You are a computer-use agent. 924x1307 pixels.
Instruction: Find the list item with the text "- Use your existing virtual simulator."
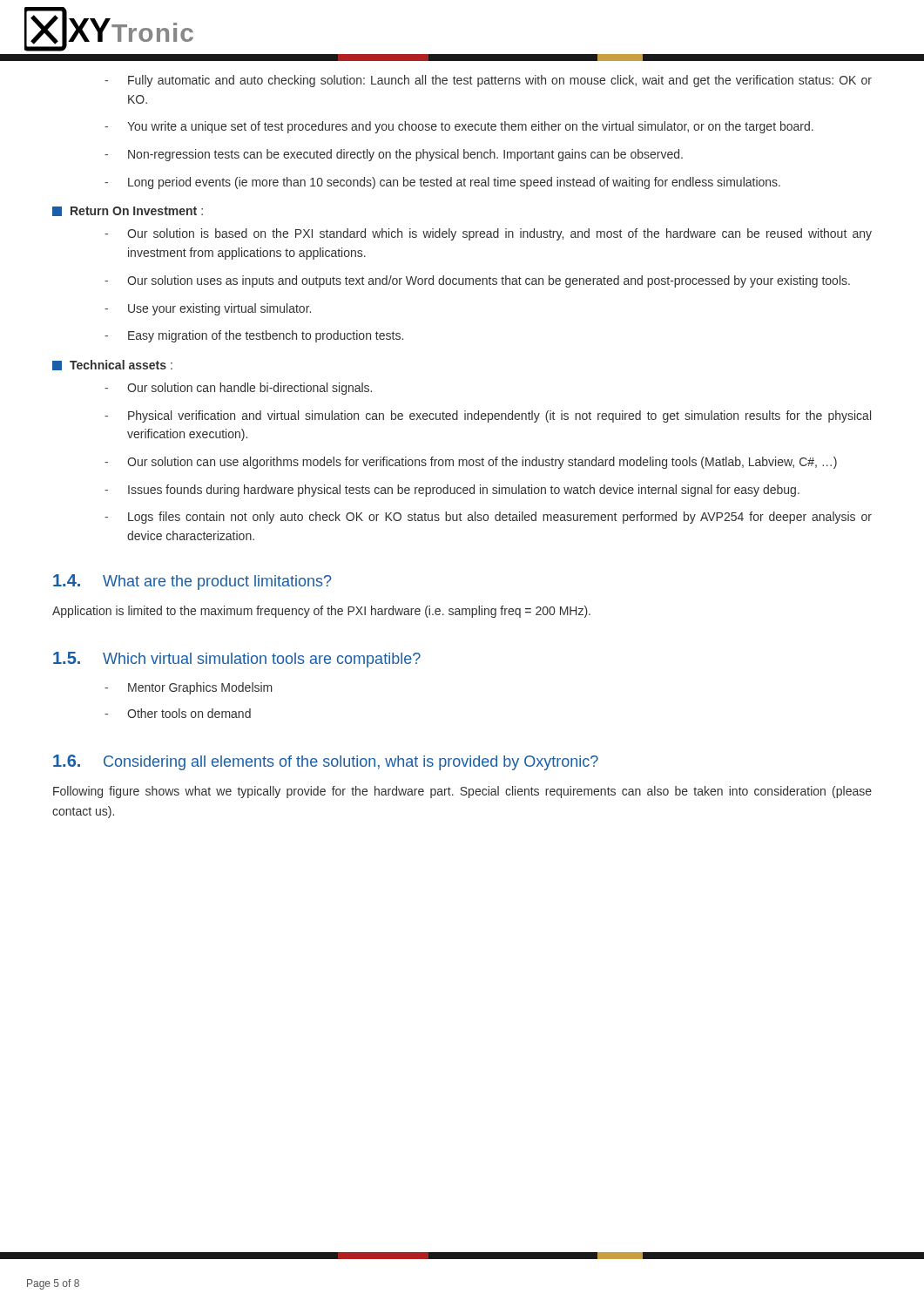pyautogui.click(x=208, y=309)
